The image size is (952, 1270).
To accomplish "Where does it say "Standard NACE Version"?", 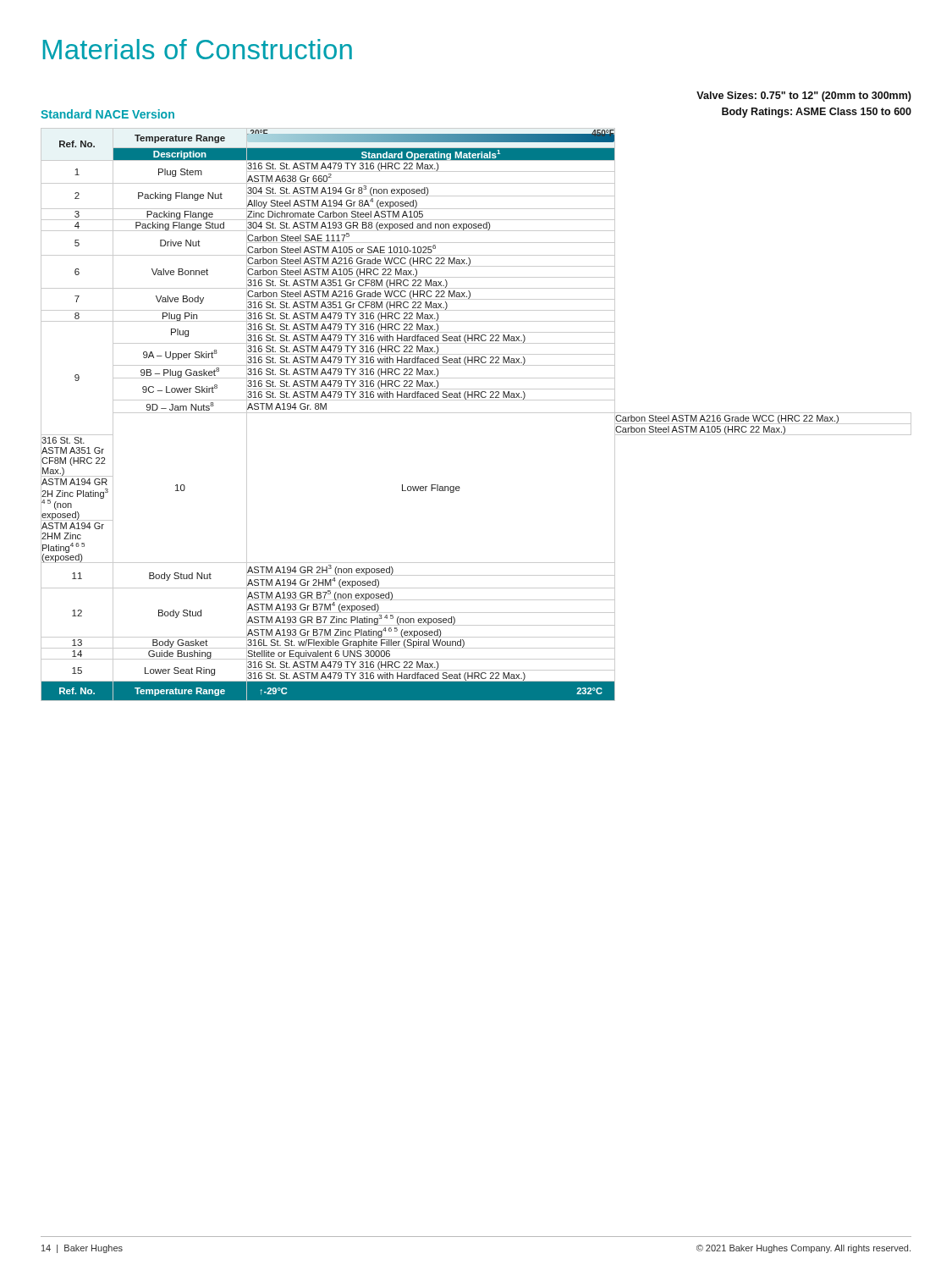I will point(108,114).
